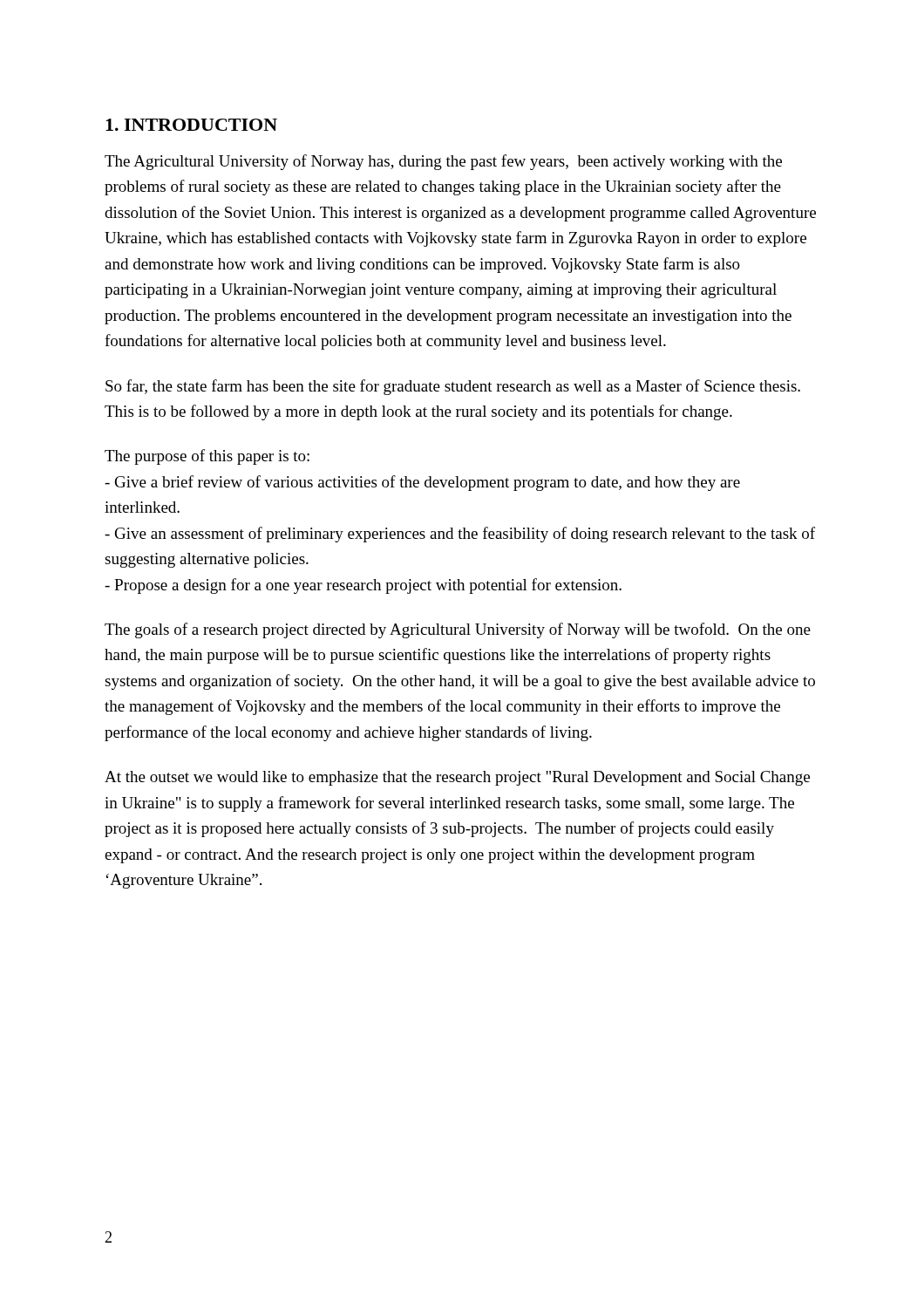
Task: Point to the text starting "So far, the state farm"
Action: coord(453,398)
